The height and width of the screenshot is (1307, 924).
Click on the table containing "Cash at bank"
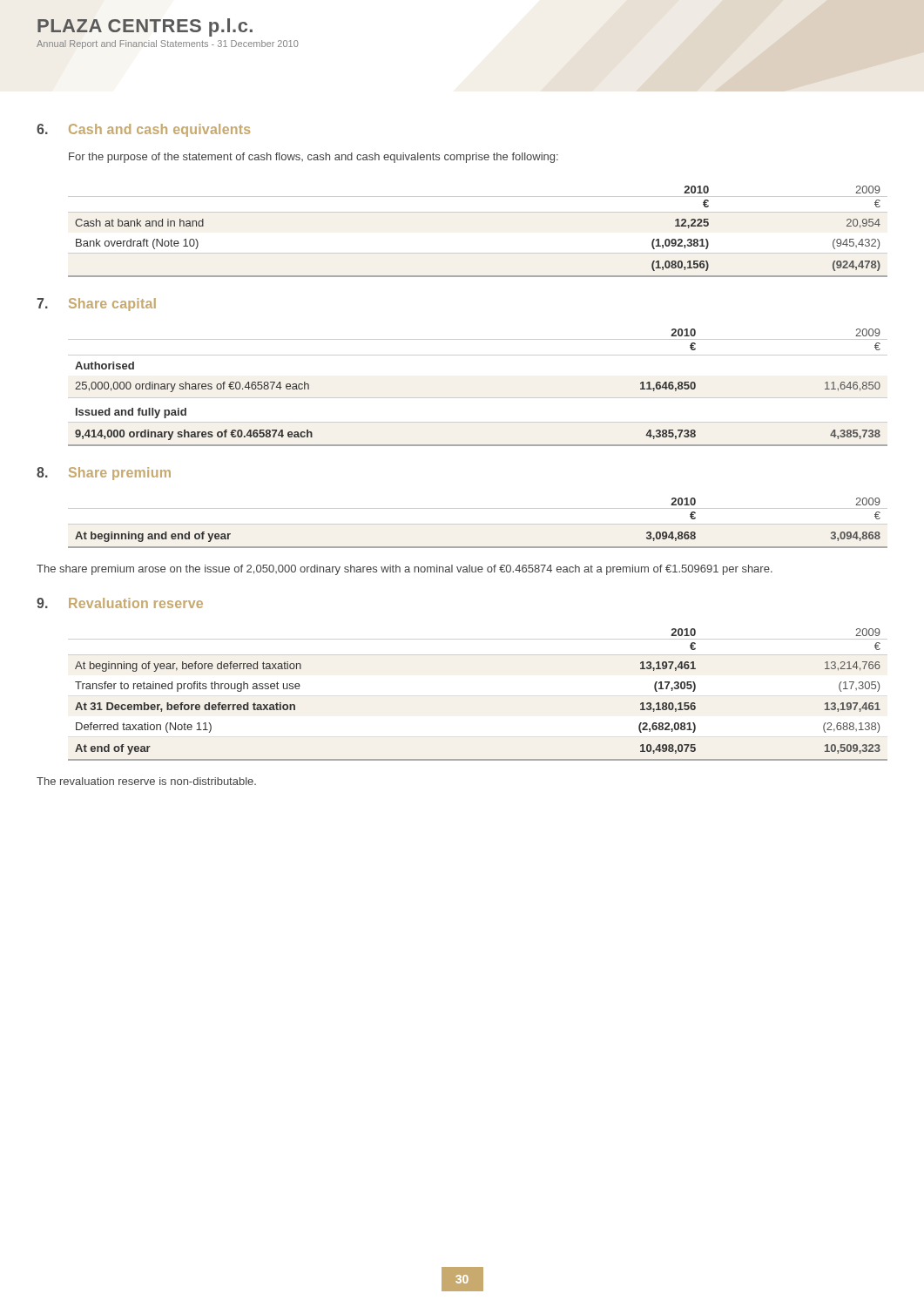(462, 228)
